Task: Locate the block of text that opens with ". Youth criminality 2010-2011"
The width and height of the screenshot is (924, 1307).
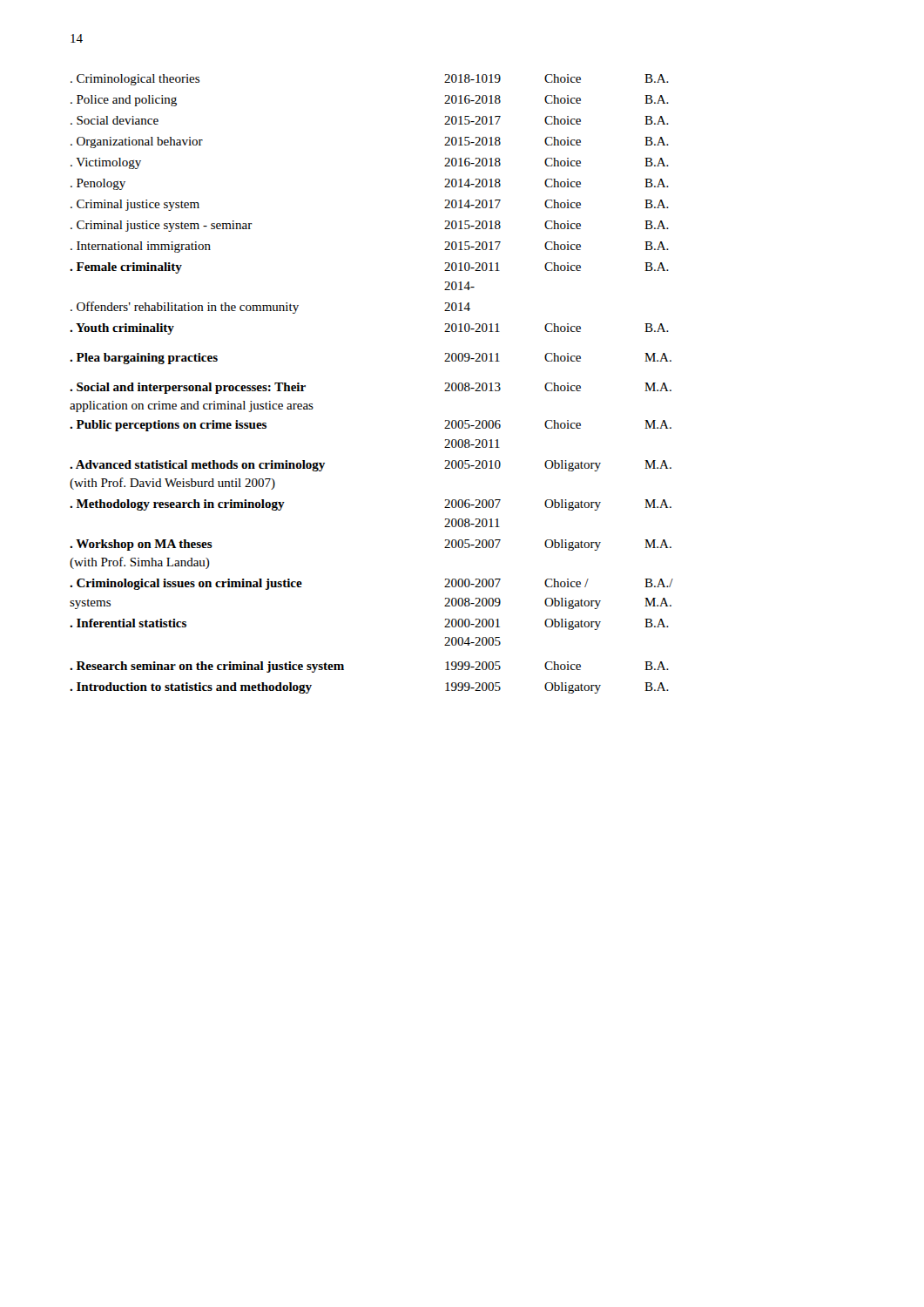Action: (x=143, y=329)
